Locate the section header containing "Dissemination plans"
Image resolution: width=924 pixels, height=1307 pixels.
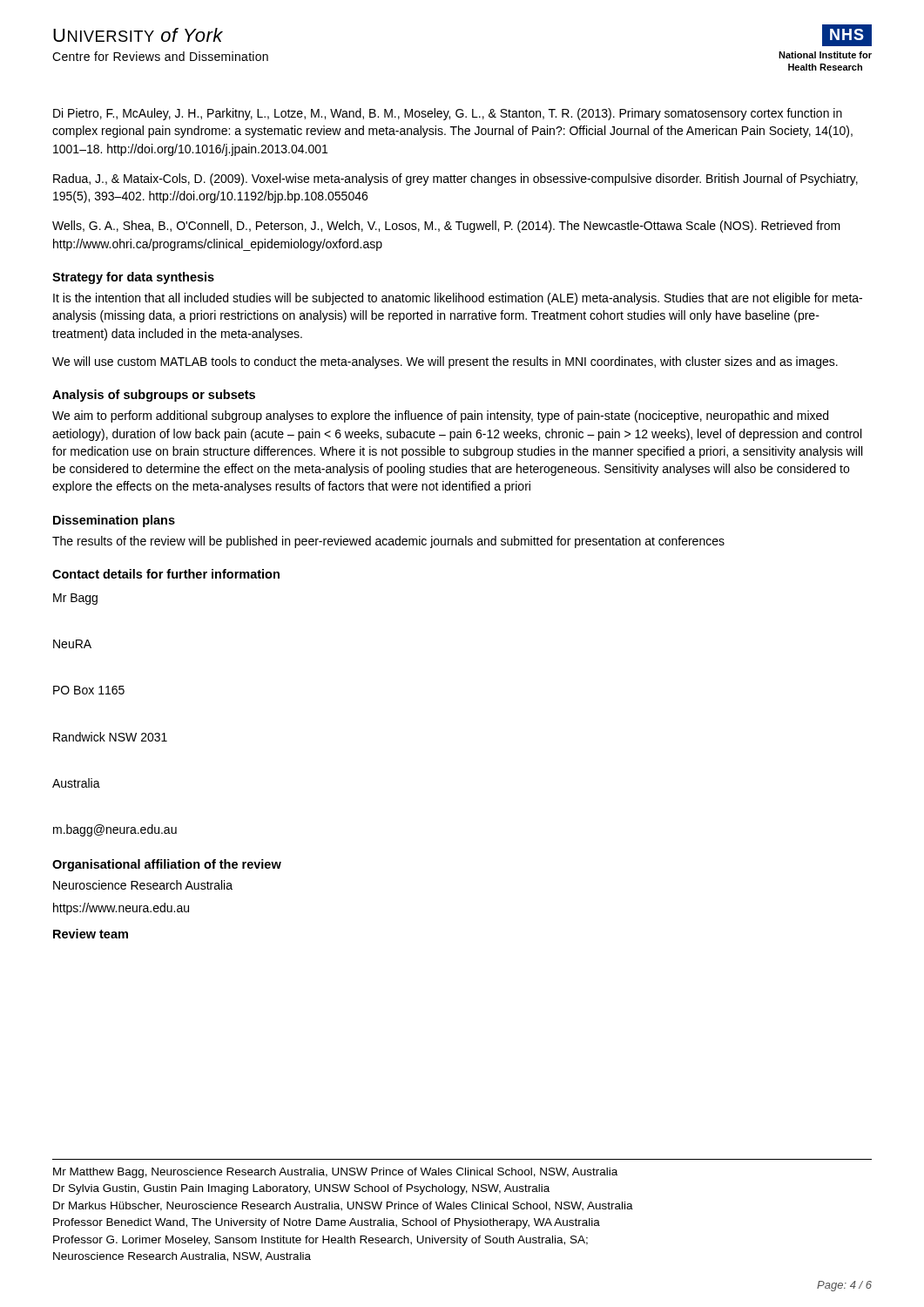(x=114, y=520)
